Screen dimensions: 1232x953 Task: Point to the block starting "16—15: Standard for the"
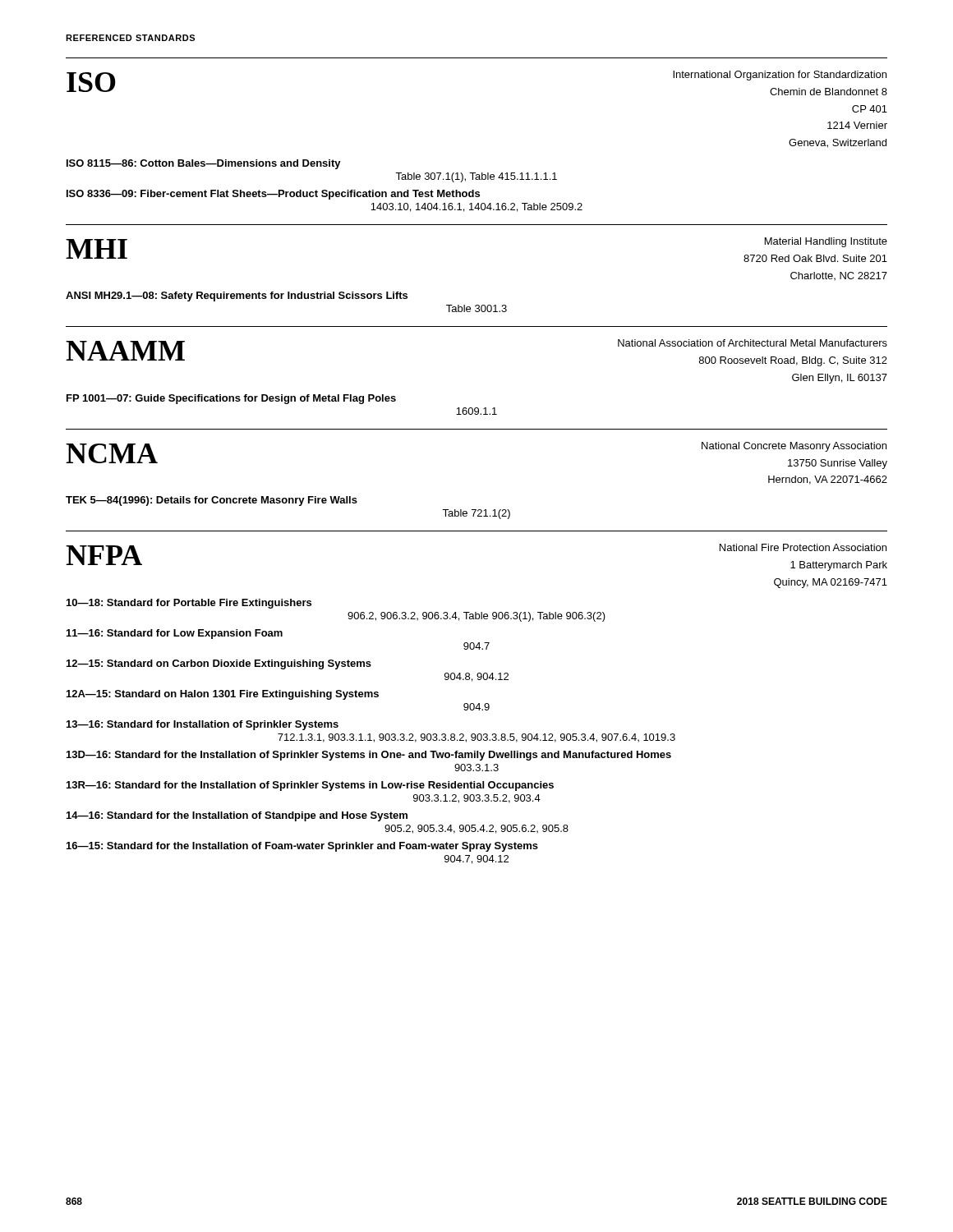point(476,852)
